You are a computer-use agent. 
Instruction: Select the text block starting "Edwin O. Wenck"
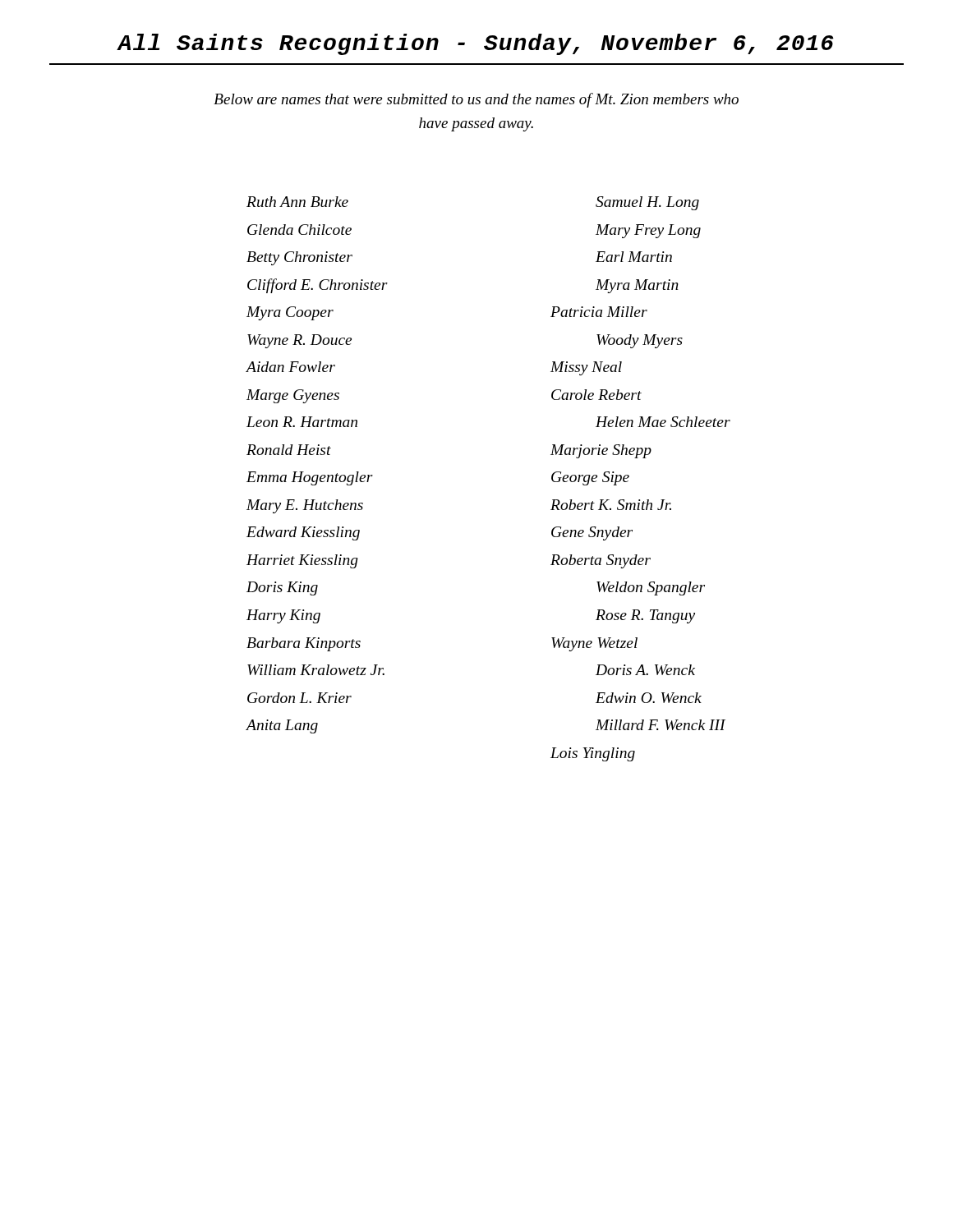tap(649, 697)
